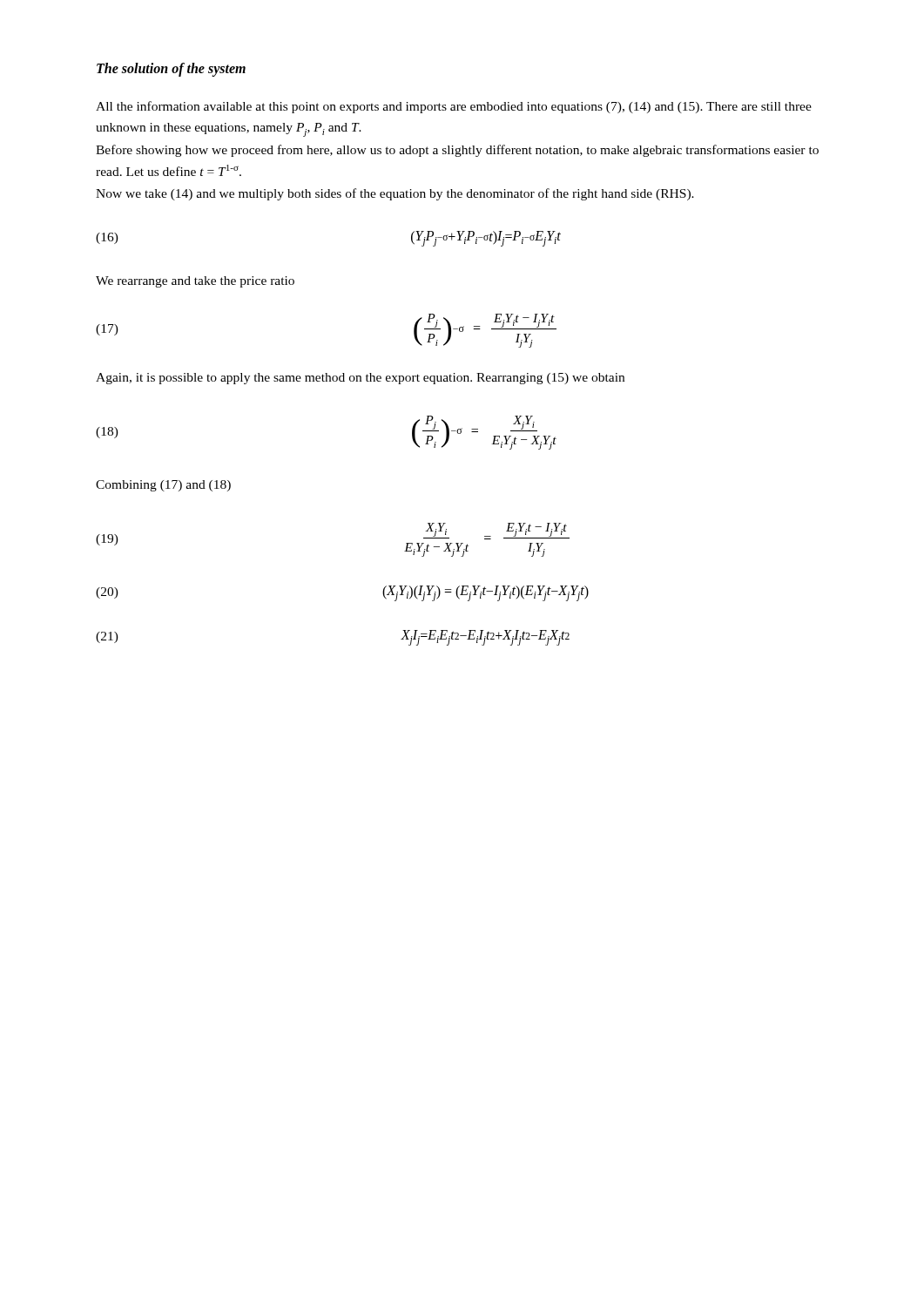Select the text with the text "We rearrange and take the price ratio"
Viewport: 924px width, 1307px height.
195,280
